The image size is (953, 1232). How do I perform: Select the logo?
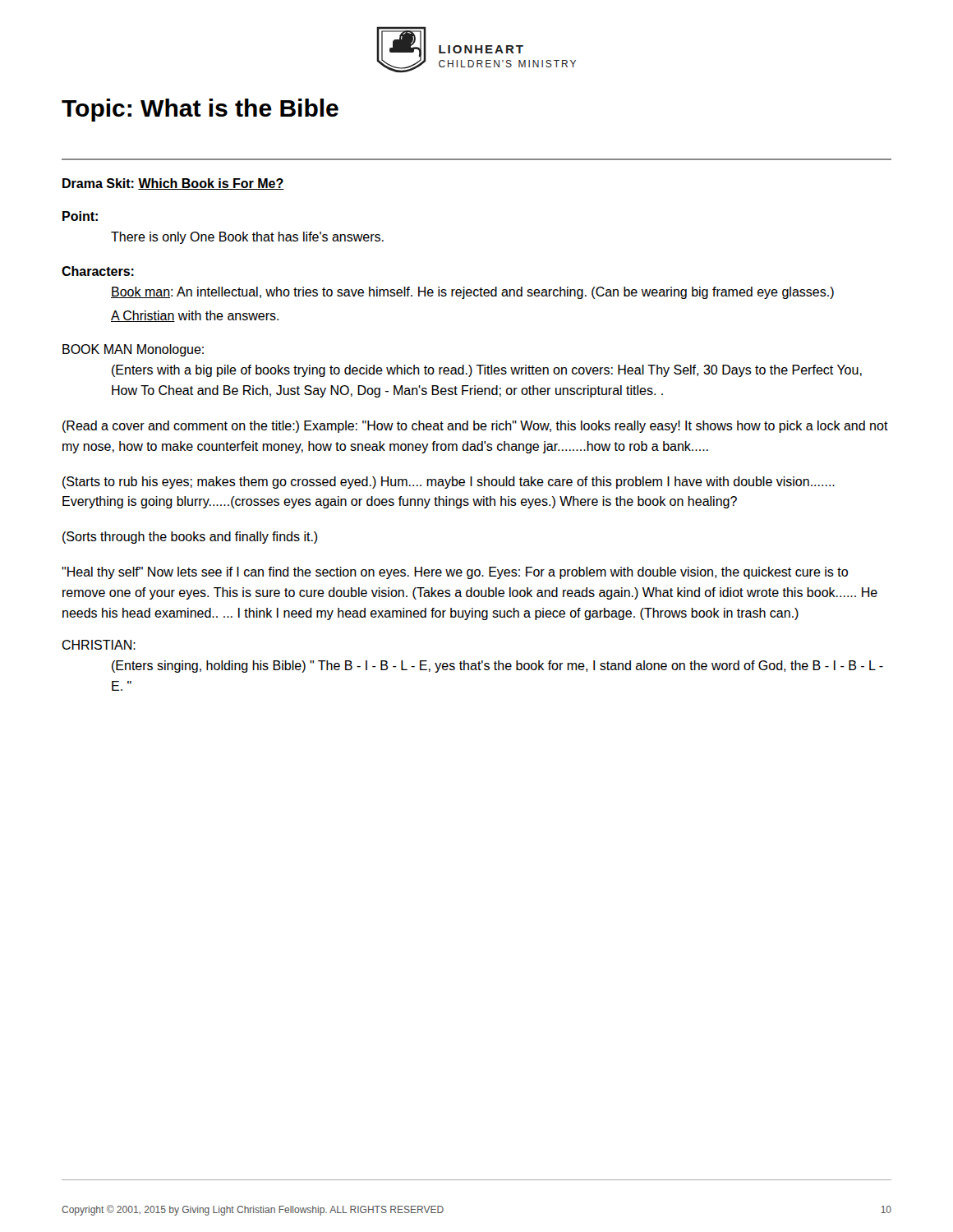402,56
